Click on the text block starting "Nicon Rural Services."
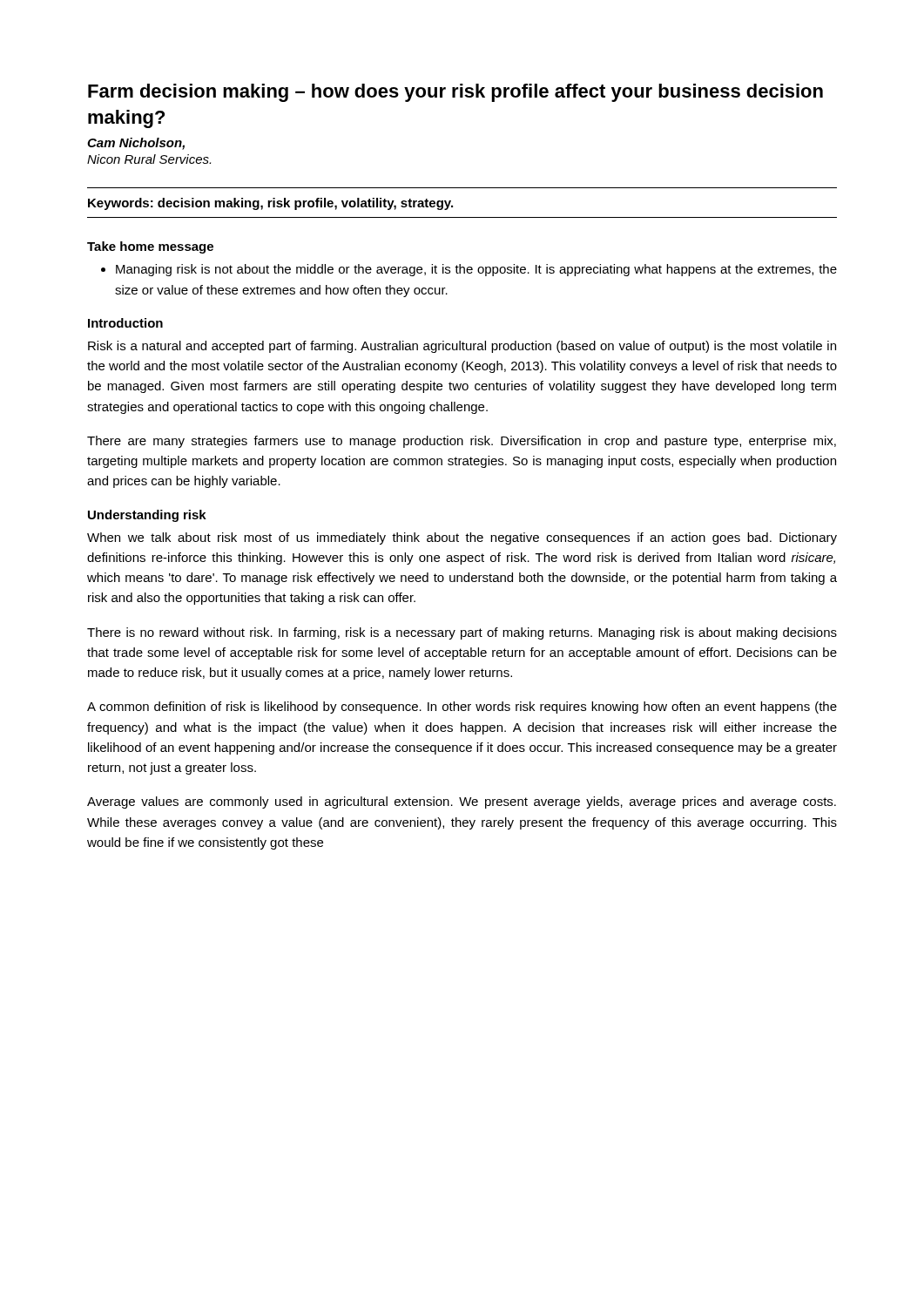The height and width of the screenshot is (1307, 924). (x=150, y=159)
